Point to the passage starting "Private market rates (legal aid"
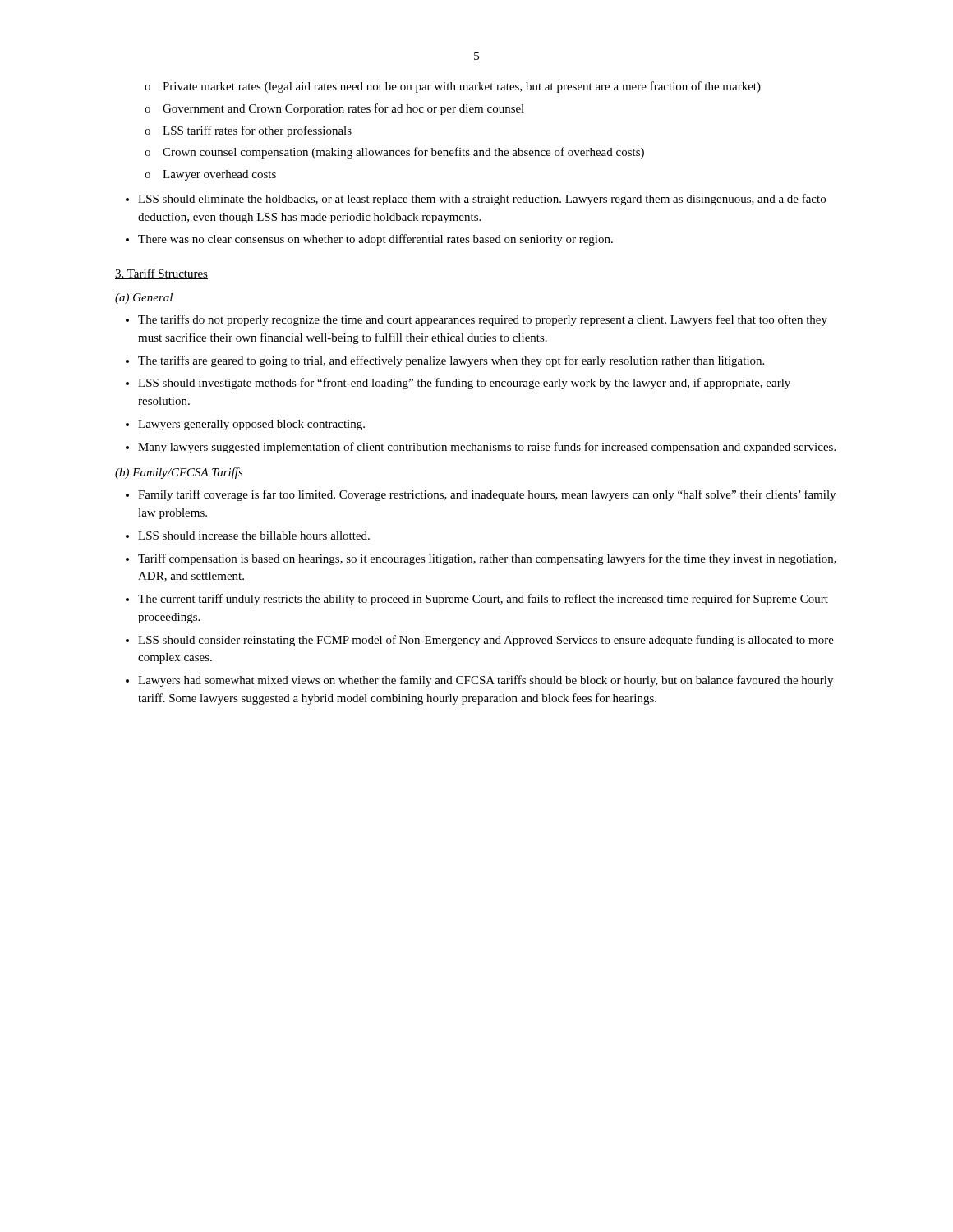This screenshot has height=1232, width=953. point(491,87)
